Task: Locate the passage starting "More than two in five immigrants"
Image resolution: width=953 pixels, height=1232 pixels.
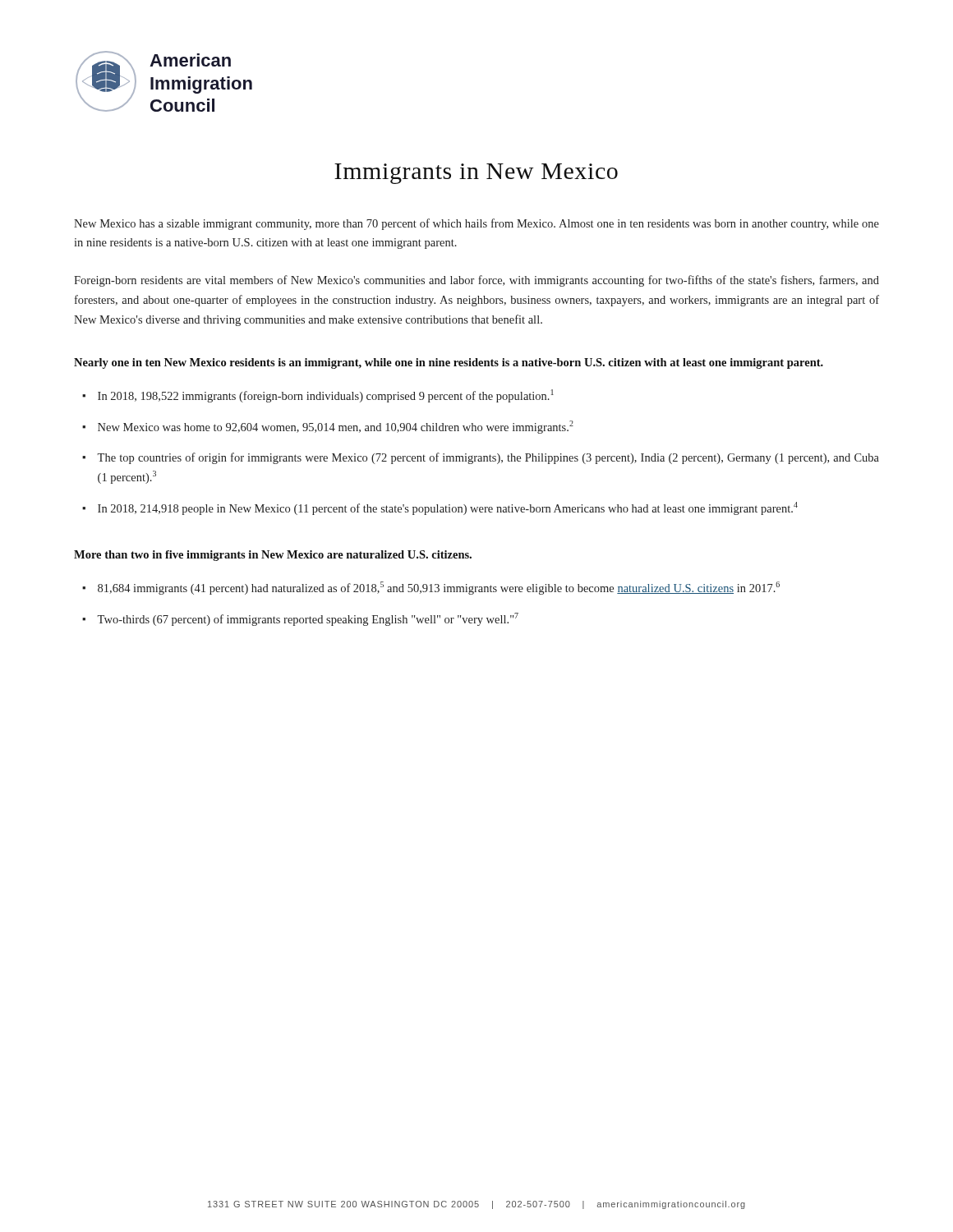Action: pos(273,555)
